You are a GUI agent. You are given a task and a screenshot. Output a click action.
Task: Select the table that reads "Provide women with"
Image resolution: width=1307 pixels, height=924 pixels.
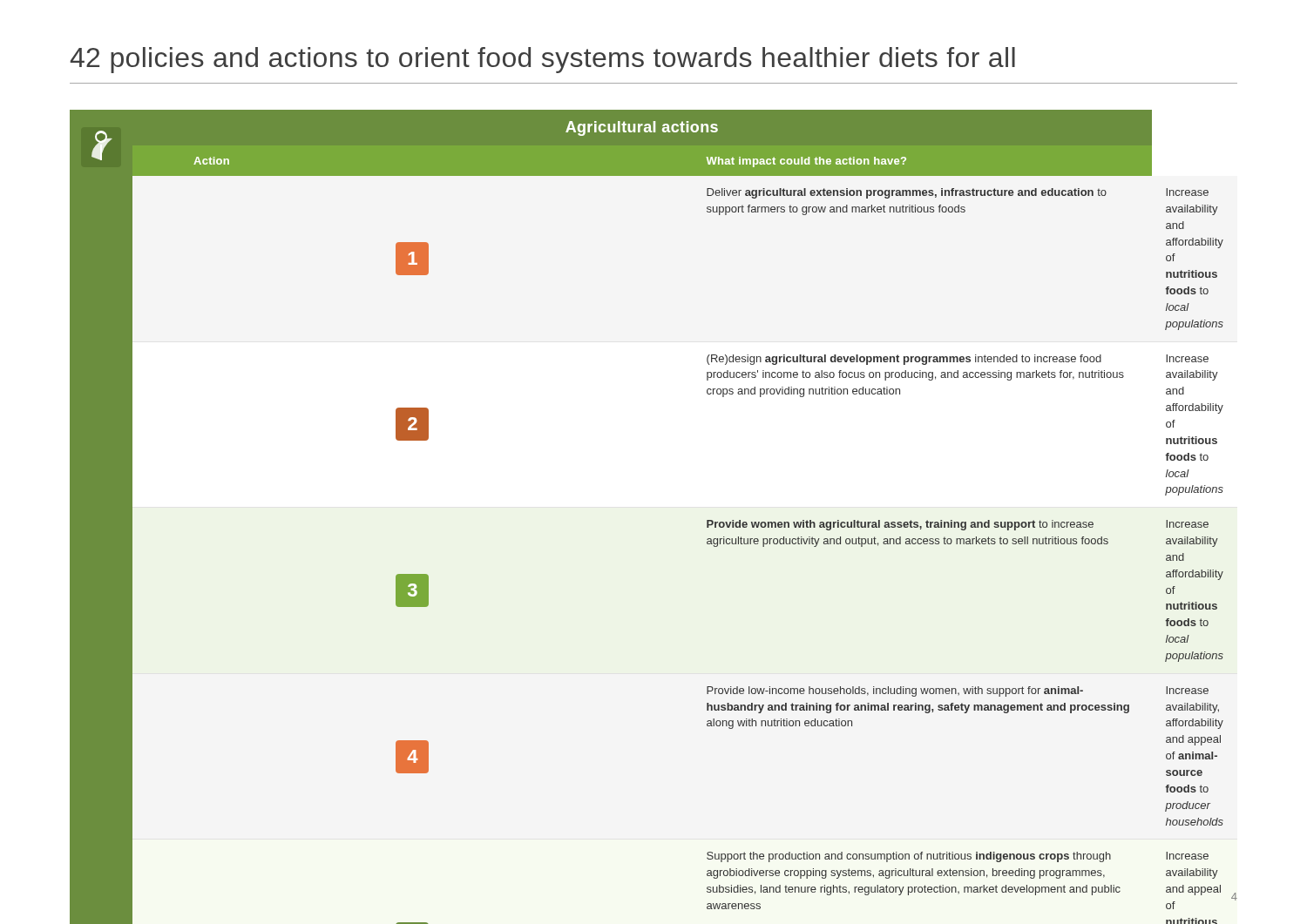(654, 517)
